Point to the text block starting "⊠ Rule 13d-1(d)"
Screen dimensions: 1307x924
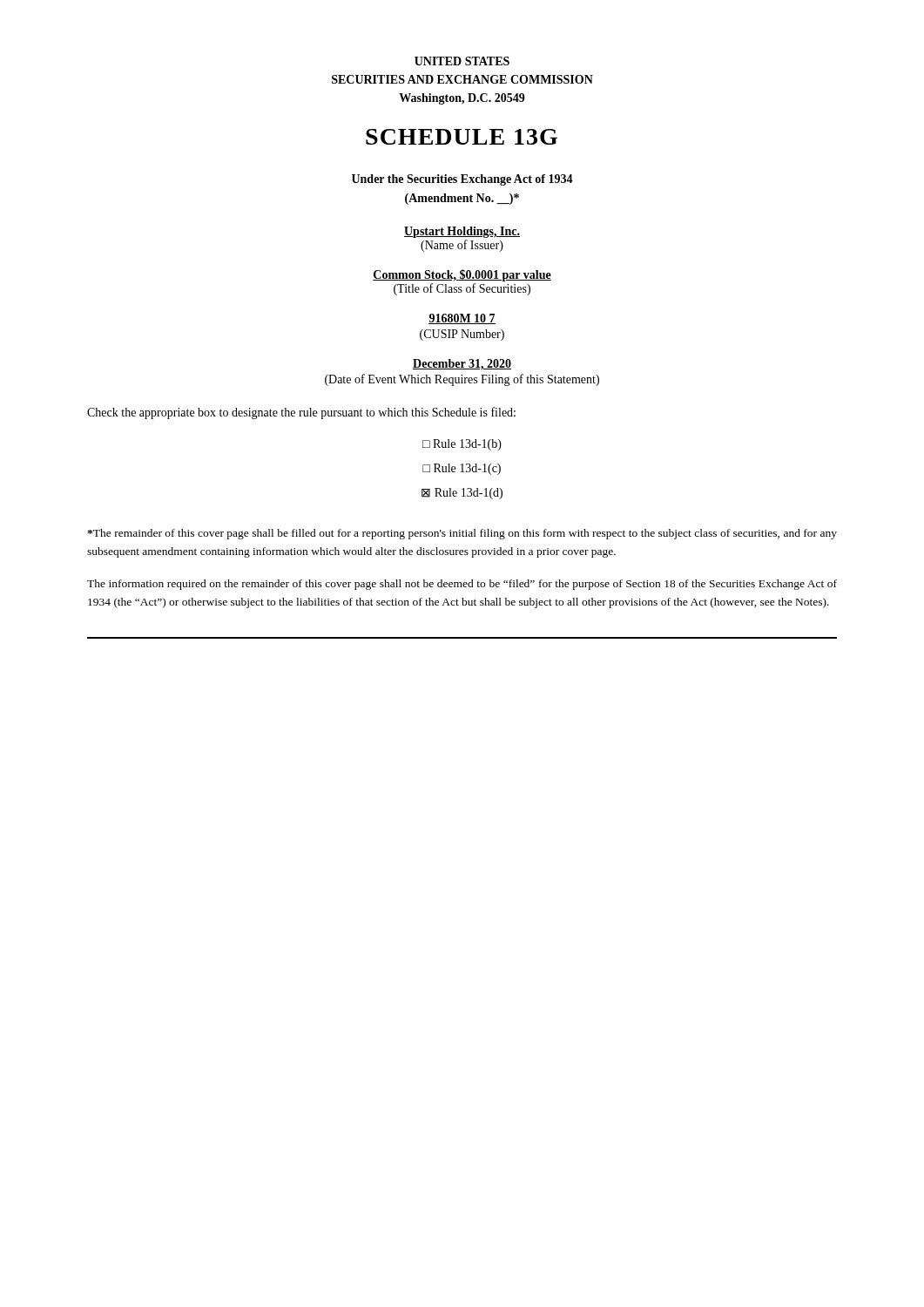click(462, 493)
